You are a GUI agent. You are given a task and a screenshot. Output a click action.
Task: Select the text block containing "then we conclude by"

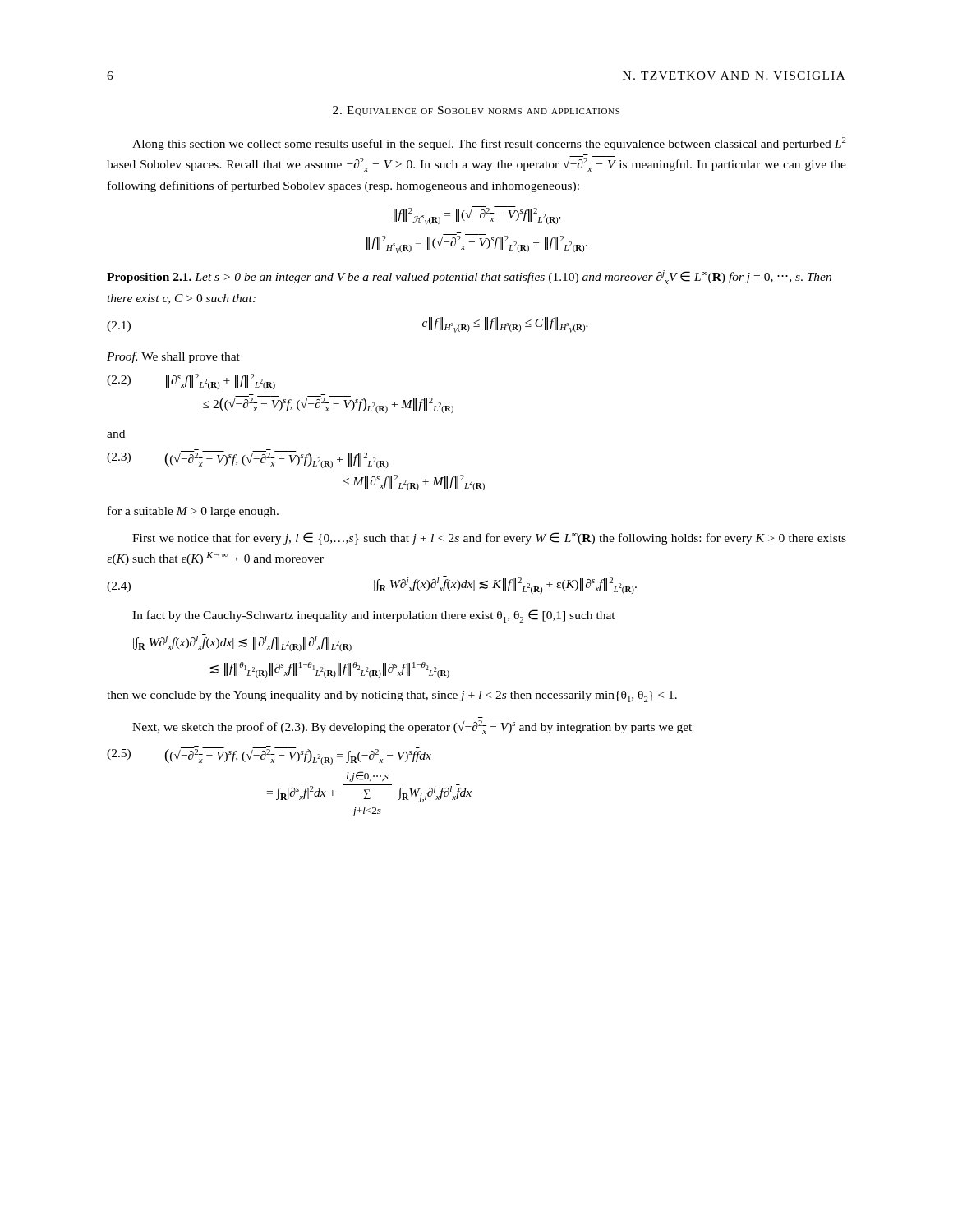tap(392, 696)
